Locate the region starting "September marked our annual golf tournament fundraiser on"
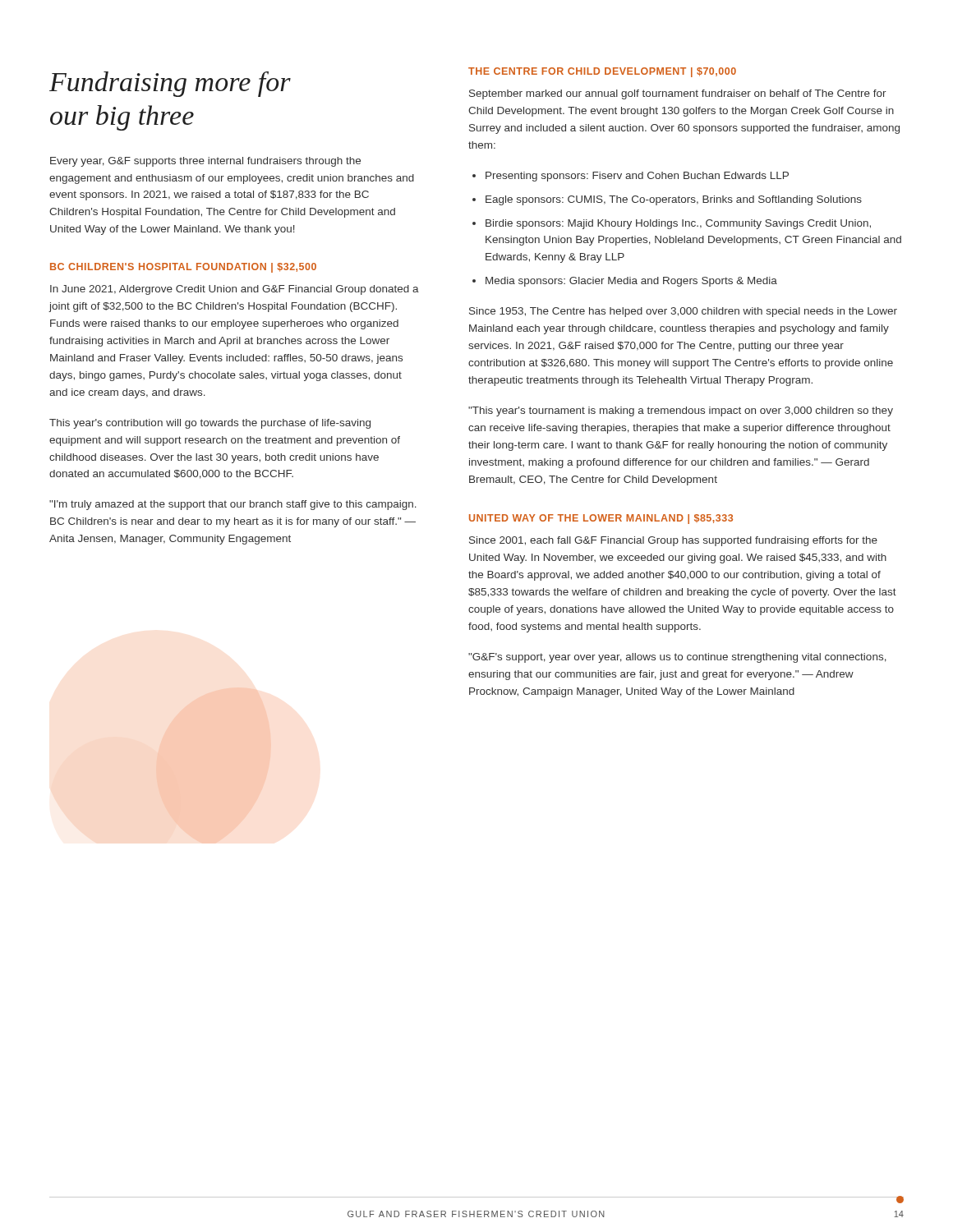The image size is (953, 1232). pyautogui.click(x=684, y=119)
